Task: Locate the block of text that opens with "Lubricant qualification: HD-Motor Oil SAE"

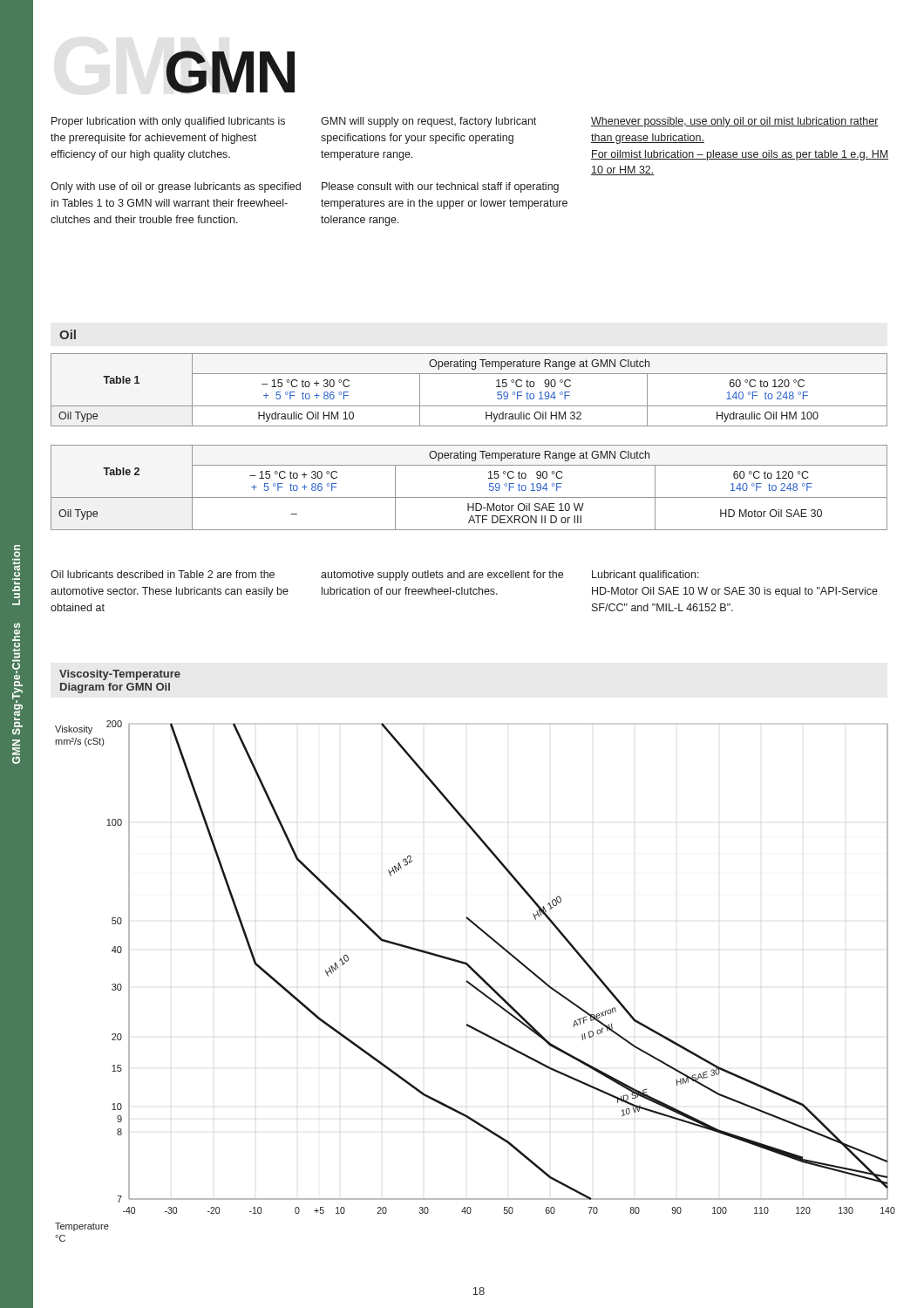Action: [x=734, y=591]
